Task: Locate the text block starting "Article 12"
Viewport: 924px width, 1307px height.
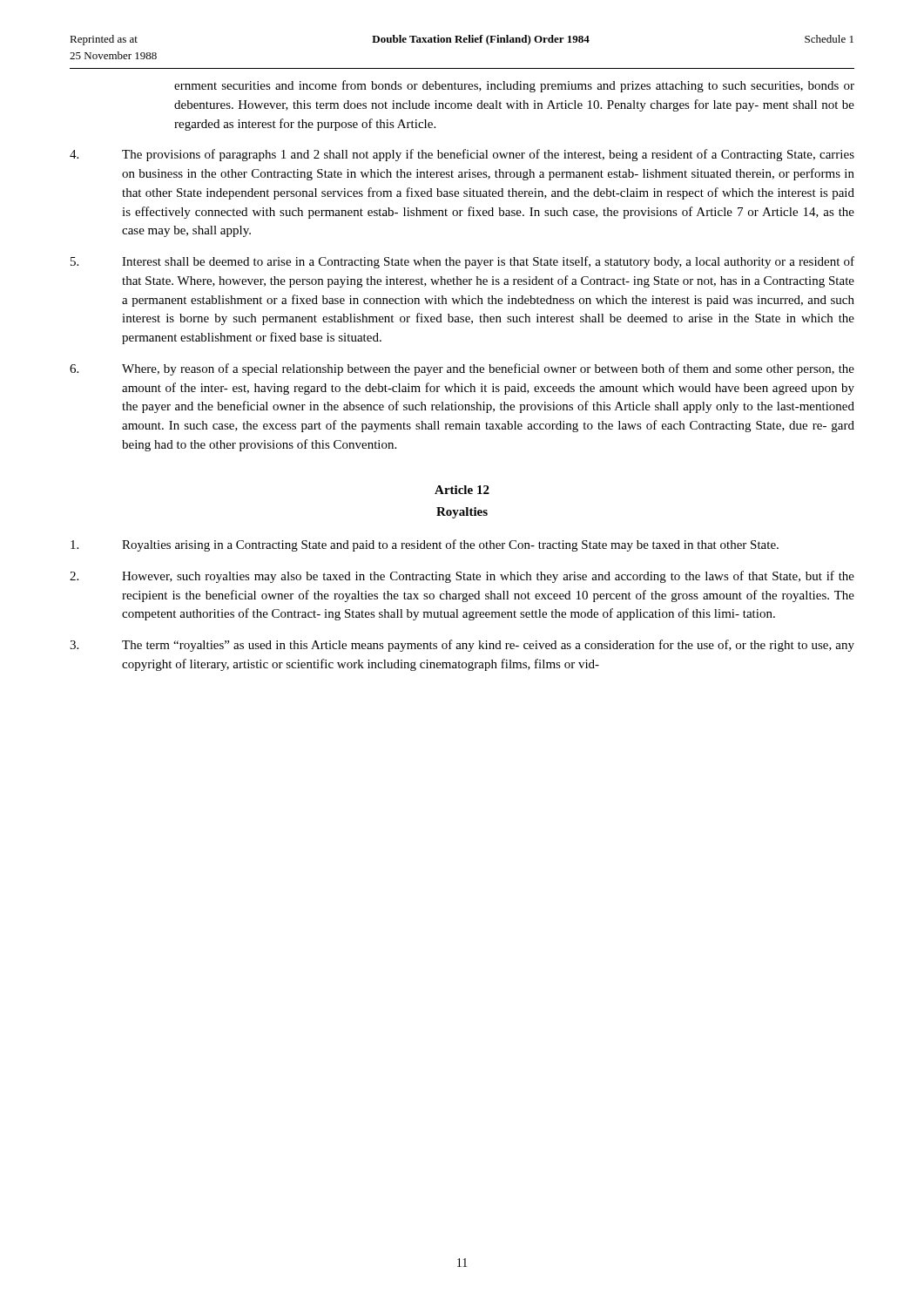Action: [x=462, y=489]
